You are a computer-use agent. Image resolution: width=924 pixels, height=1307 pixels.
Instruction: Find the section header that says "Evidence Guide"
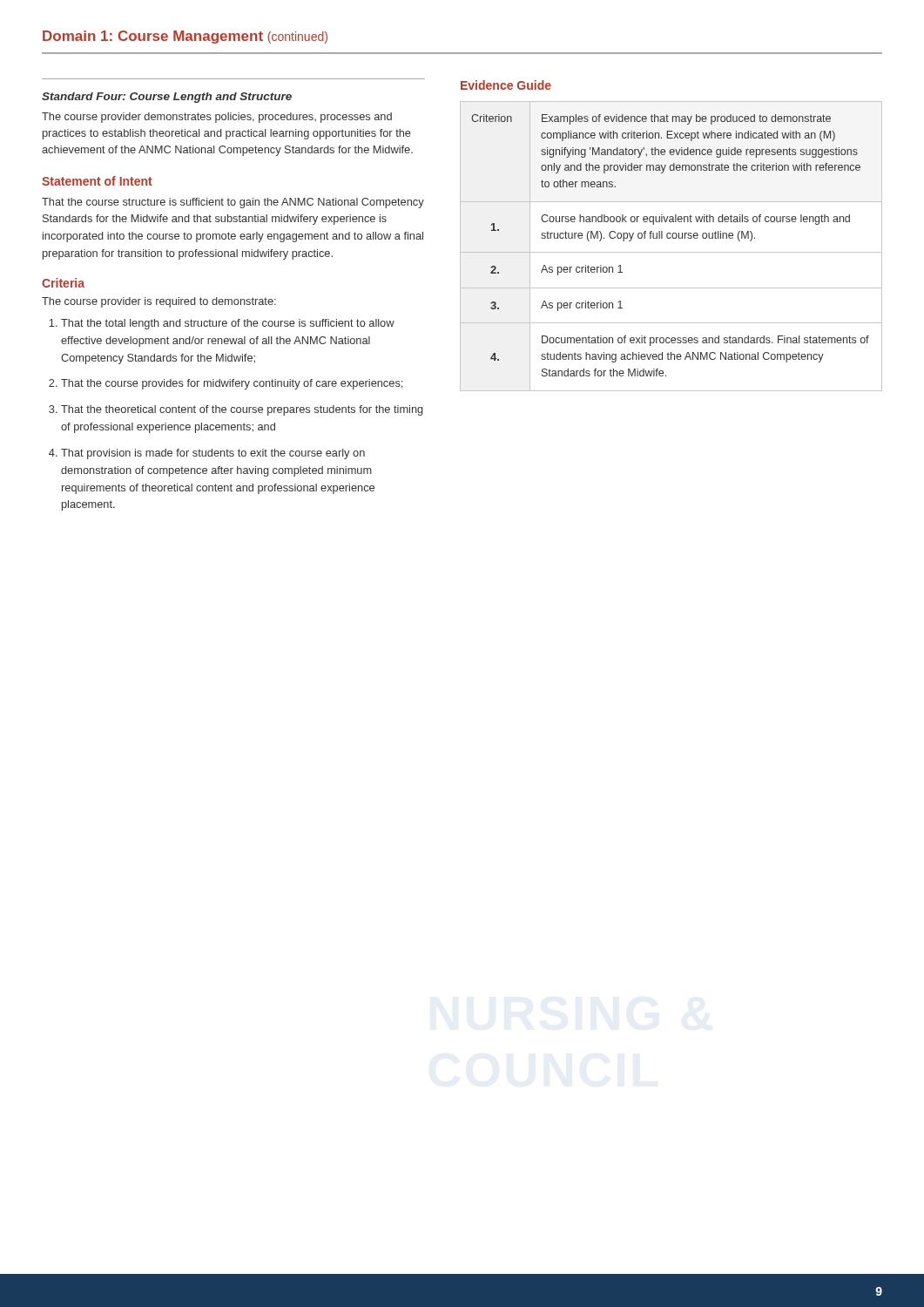(506, 85)
